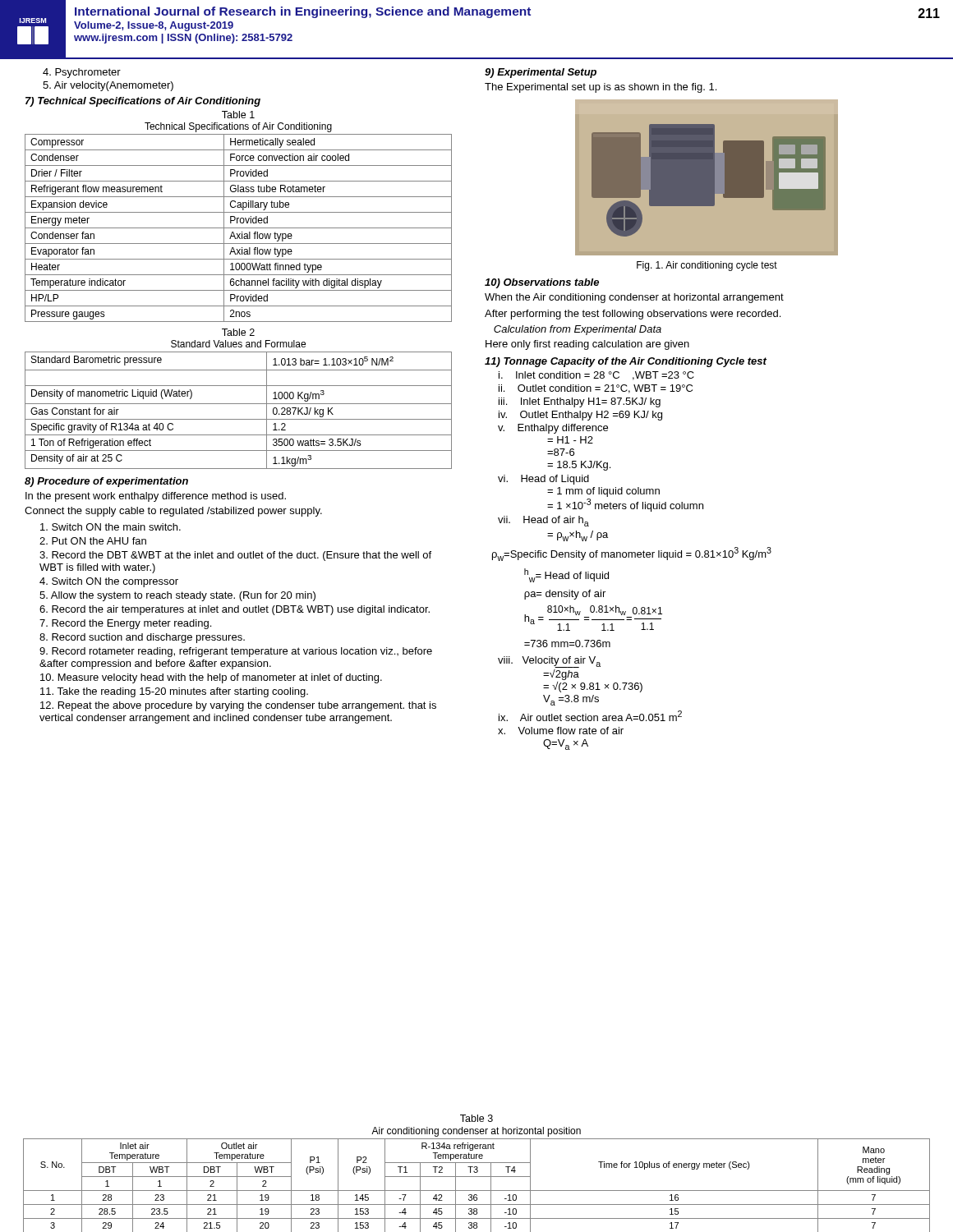Locate a photo
This screenshot has height=1232, width=953.
[x=707, y=179]
